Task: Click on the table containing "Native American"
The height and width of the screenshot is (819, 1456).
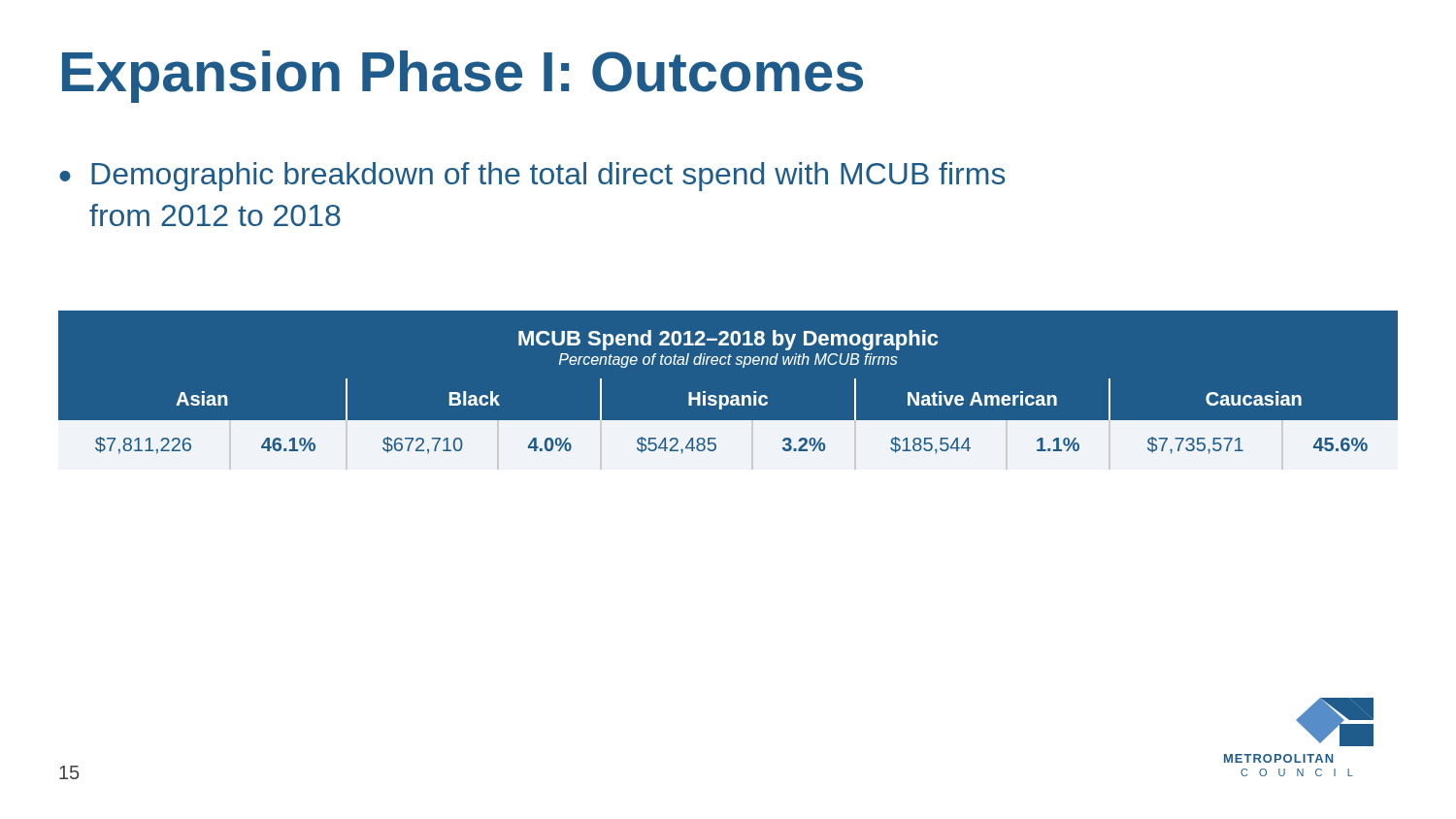Action: click(x=728, y=390)
